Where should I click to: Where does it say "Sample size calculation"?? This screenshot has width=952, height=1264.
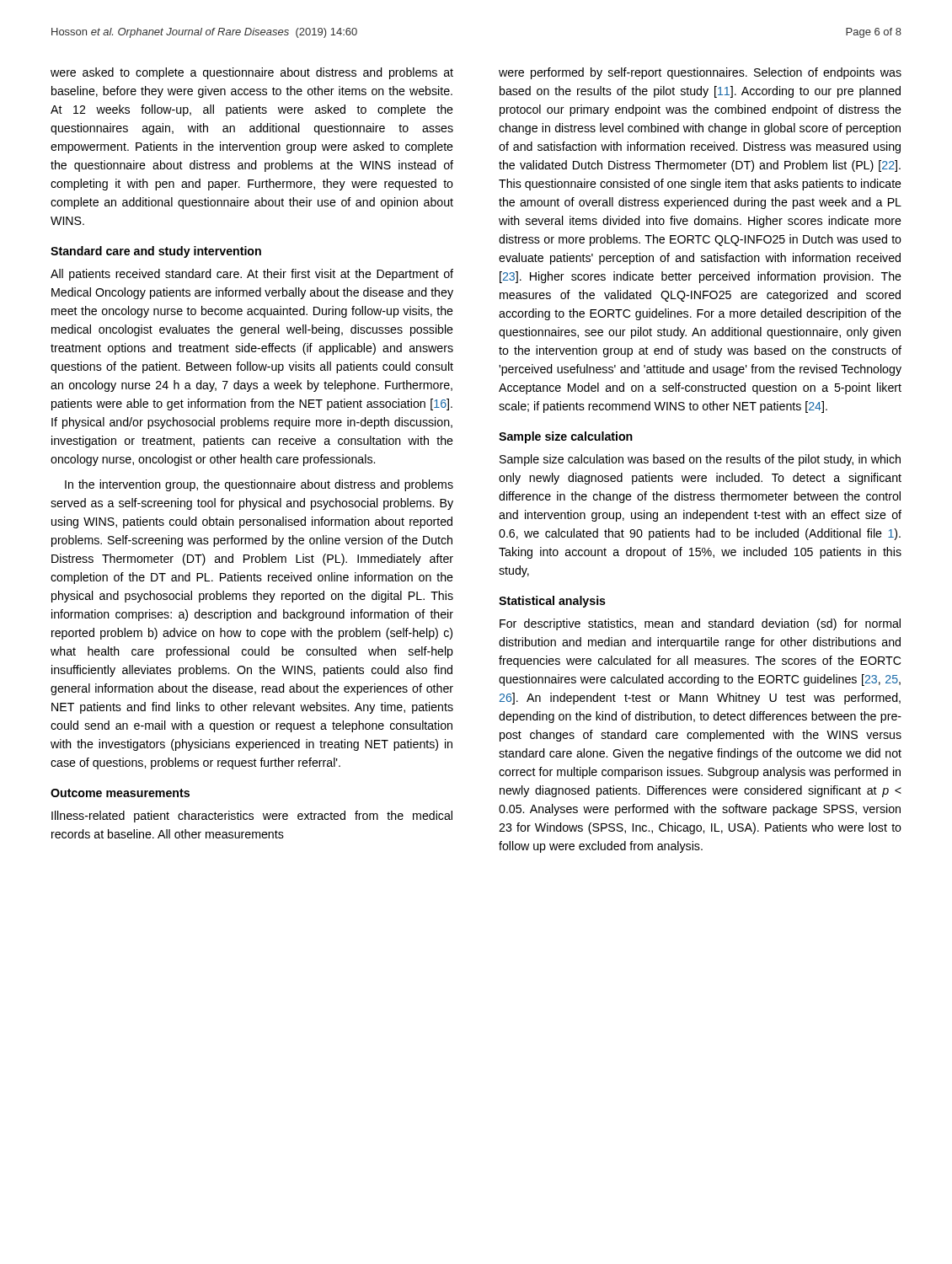[x=566, y=437]
